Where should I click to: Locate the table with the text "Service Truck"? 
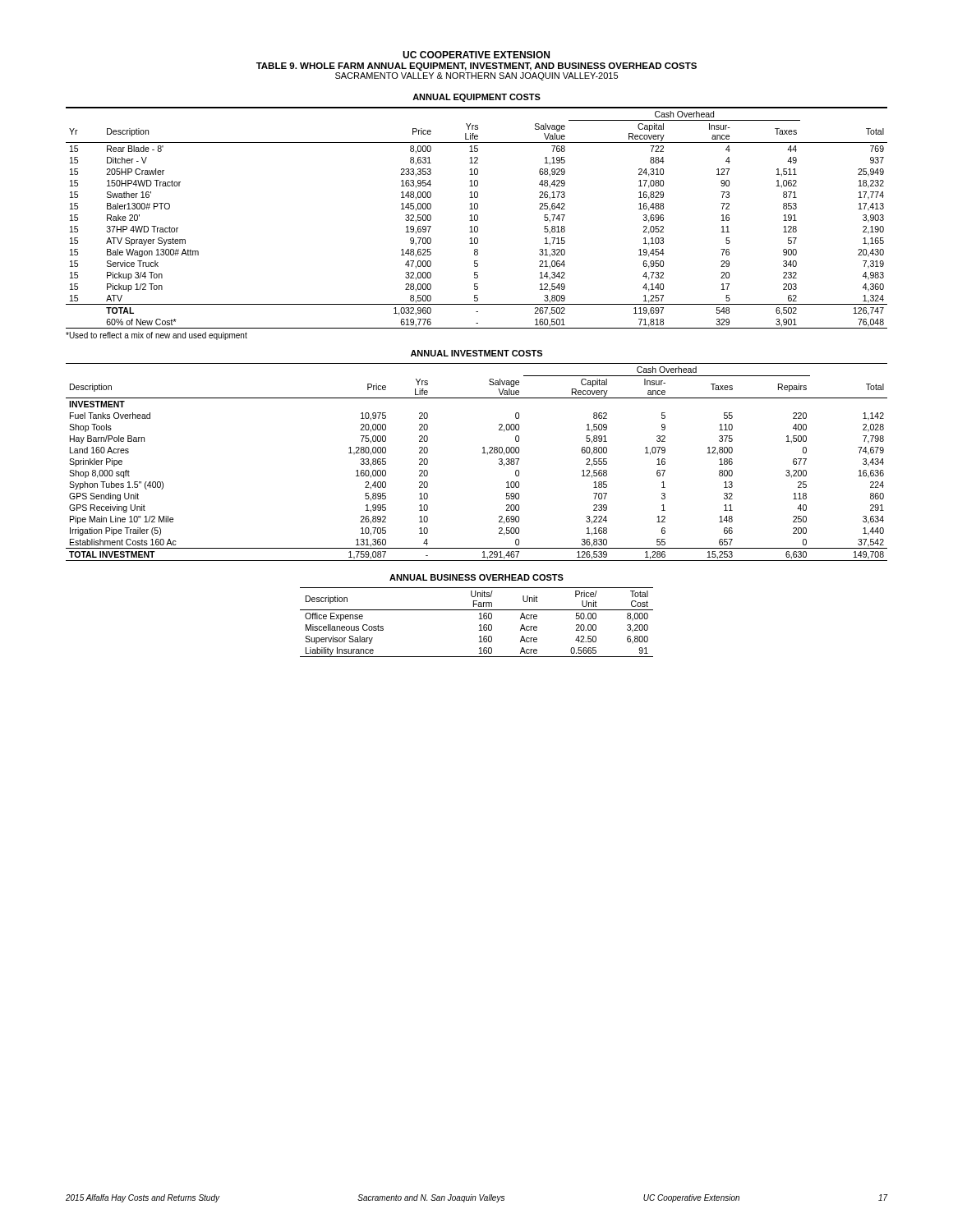click(476, 218)
